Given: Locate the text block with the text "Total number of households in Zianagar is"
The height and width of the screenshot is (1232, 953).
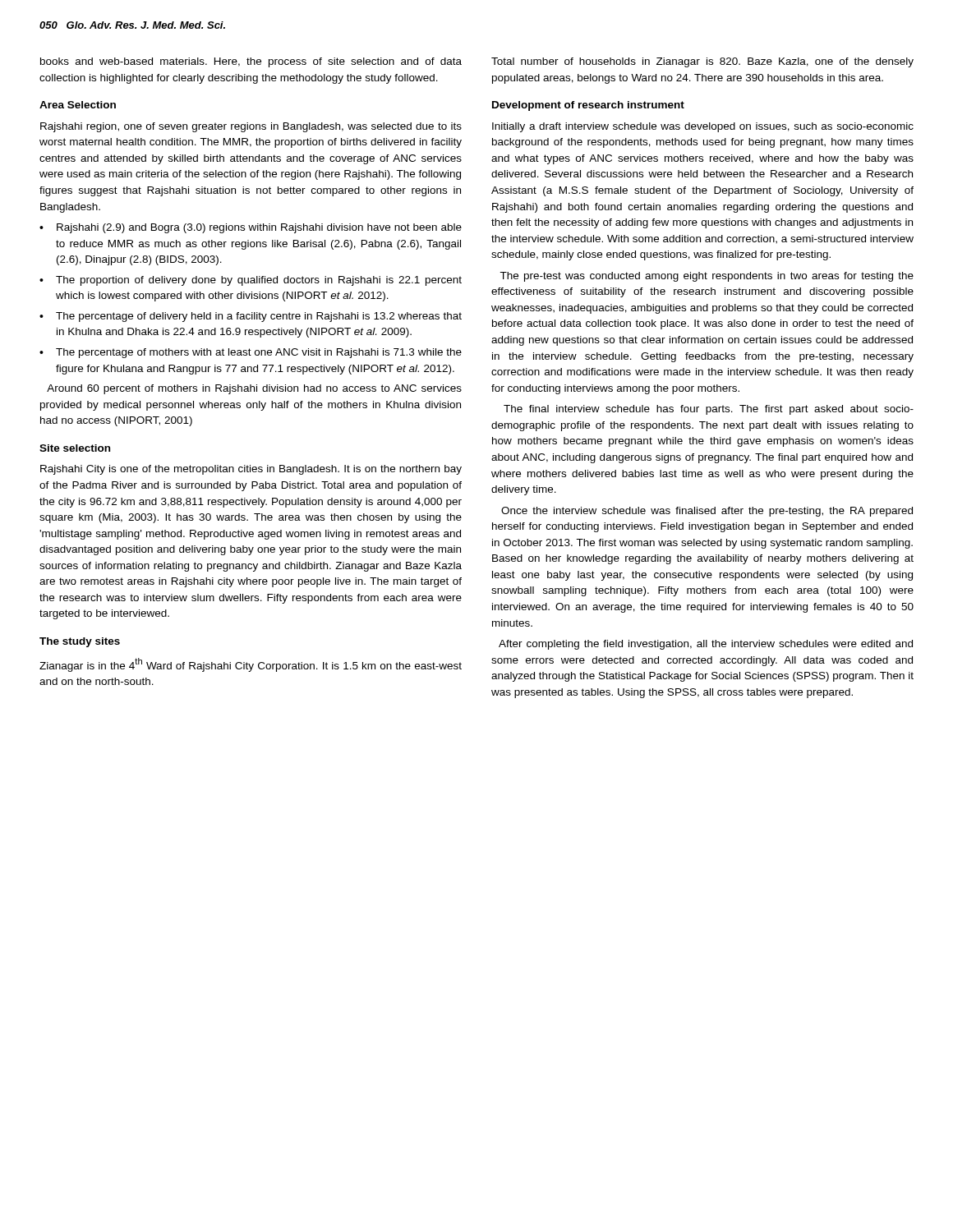Looking at the screenshot, I should click(702, 69).
